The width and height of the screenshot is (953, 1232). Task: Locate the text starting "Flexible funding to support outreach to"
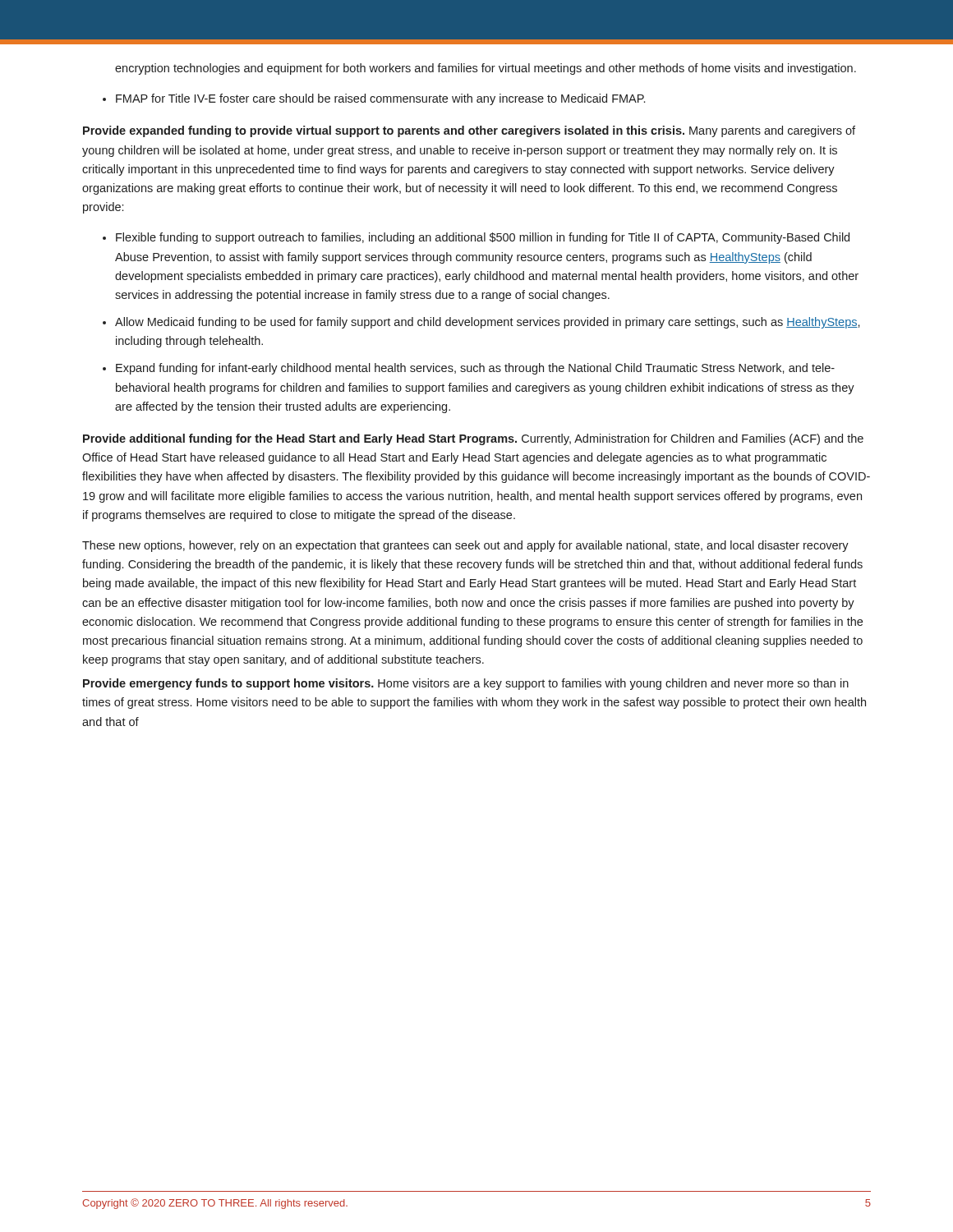pos(487,266)
